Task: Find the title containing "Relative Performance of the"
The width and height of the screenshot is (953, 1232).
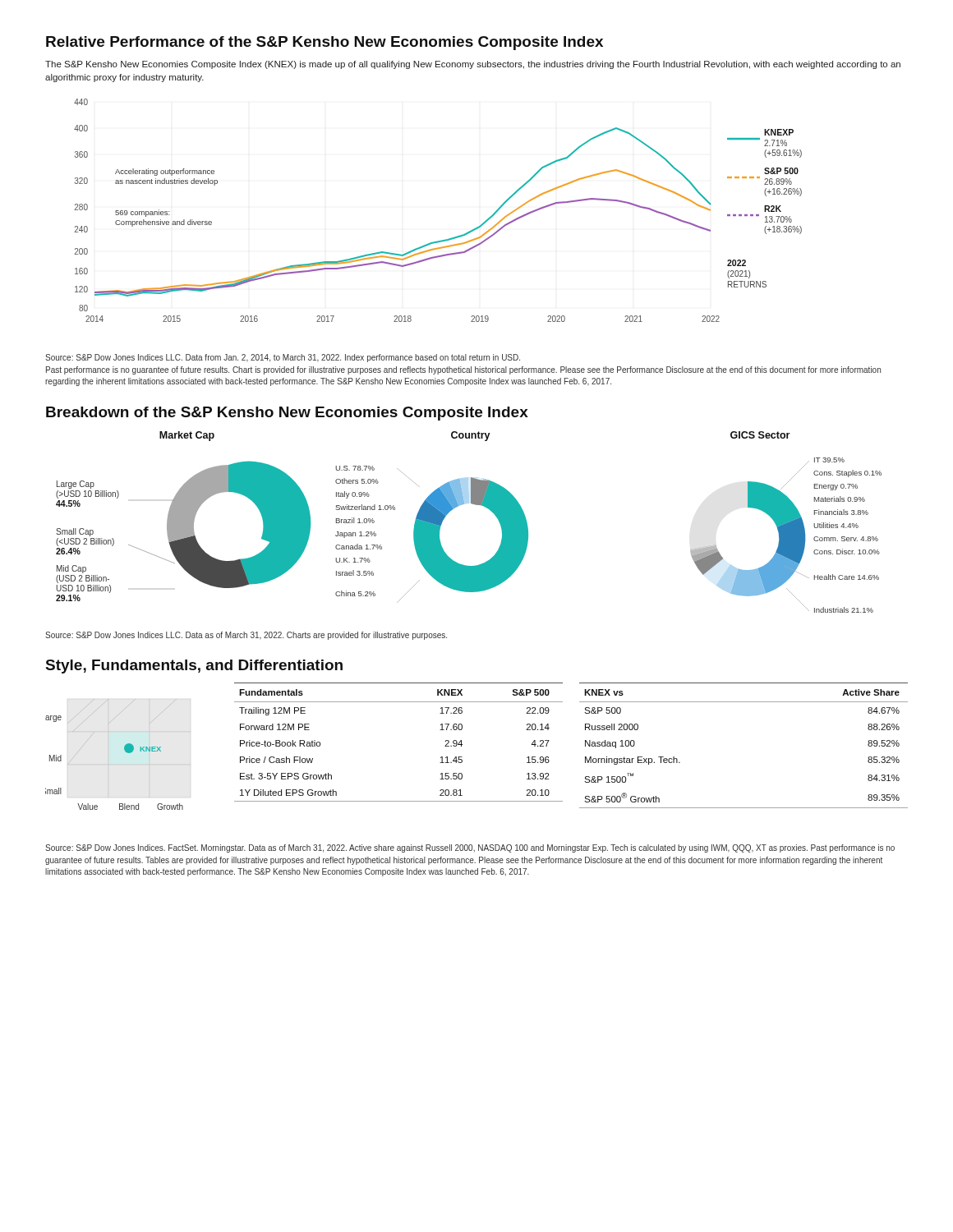Action: click(x=324, y=42)
